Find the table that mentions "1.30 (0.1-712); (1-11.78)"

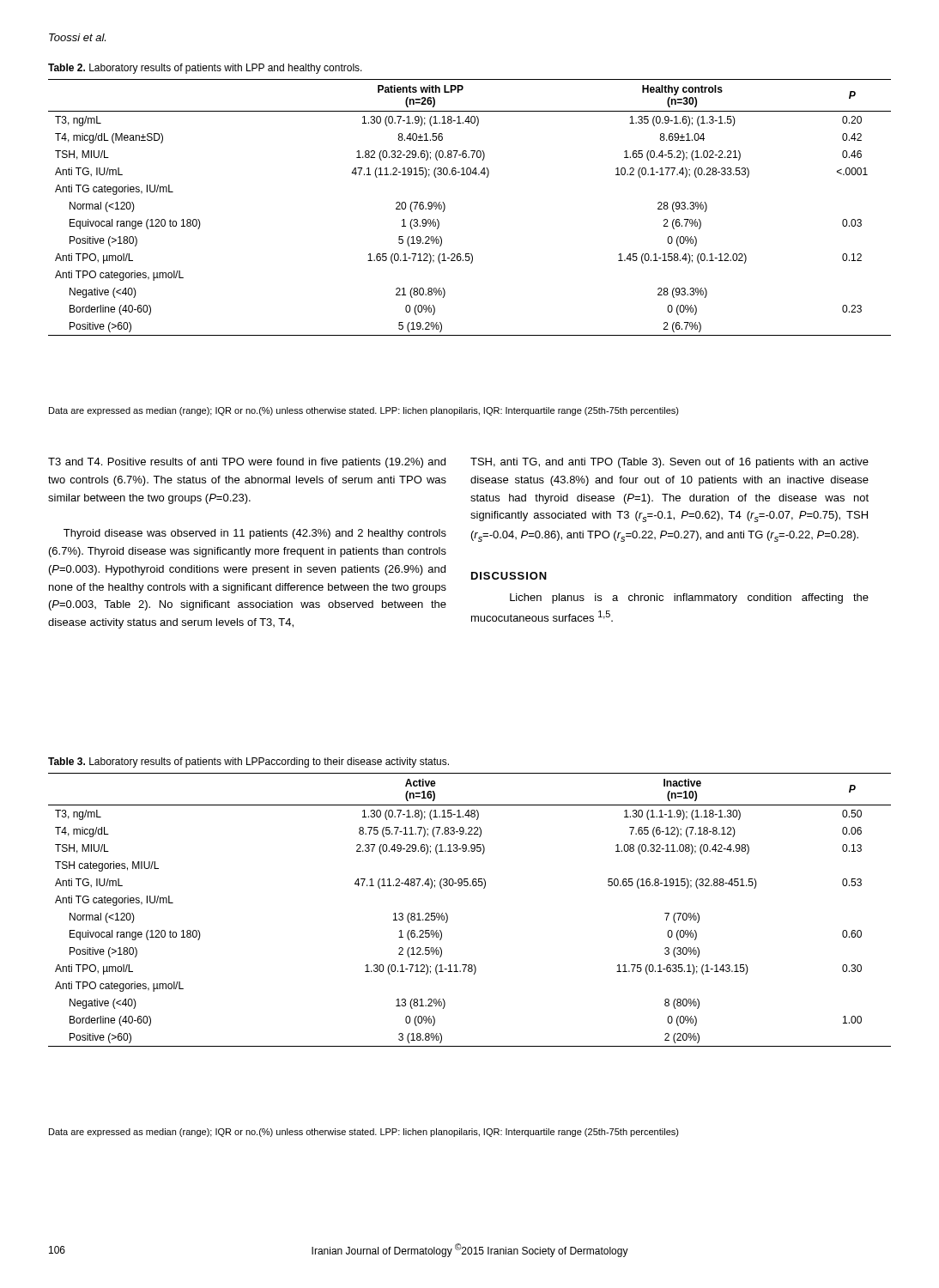point(470,910)
